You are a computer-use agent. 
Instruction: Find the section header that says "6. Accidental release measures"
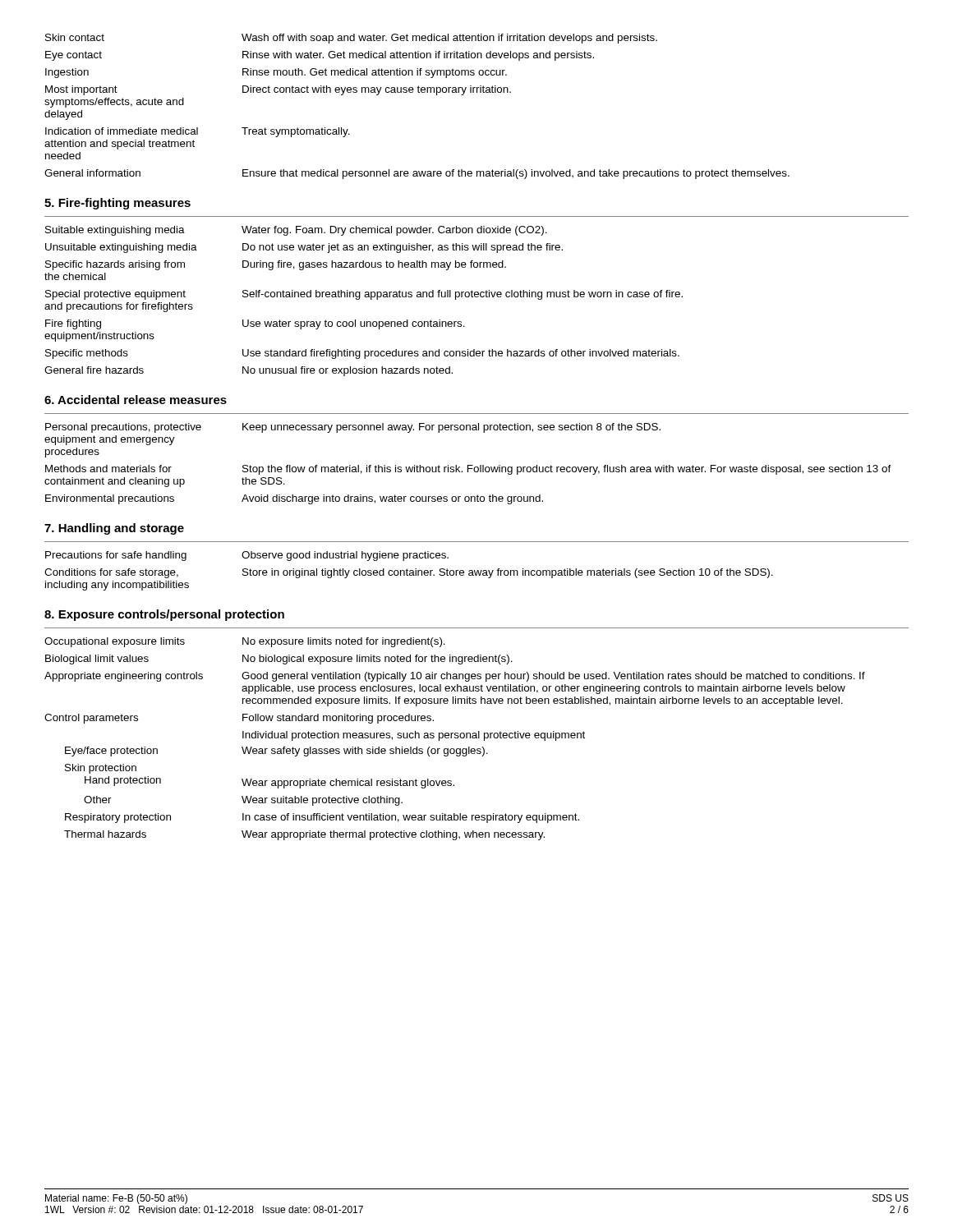pos(136,400)
